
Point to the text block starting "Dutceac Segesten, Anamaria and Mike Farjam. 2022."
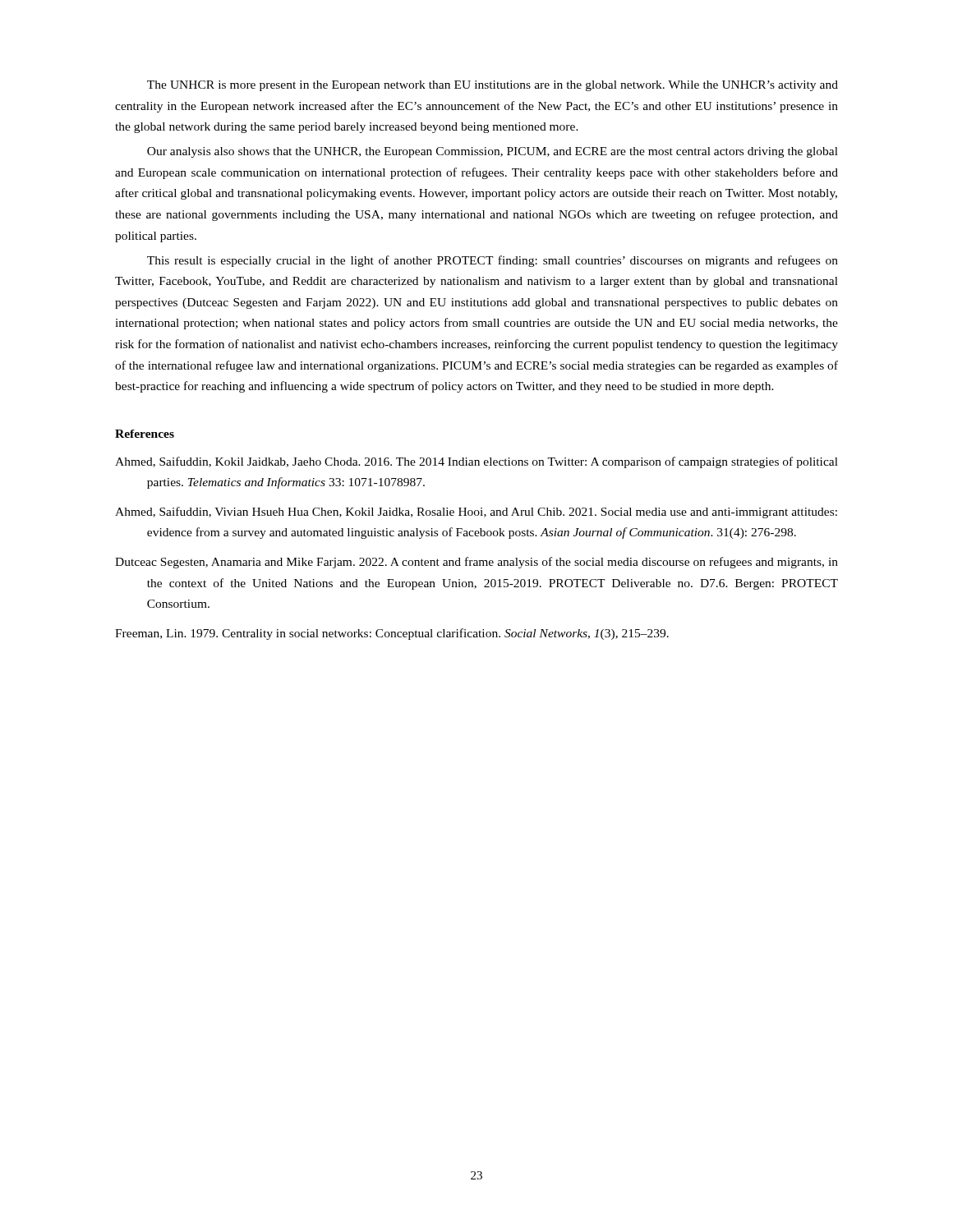coord(476,582)
